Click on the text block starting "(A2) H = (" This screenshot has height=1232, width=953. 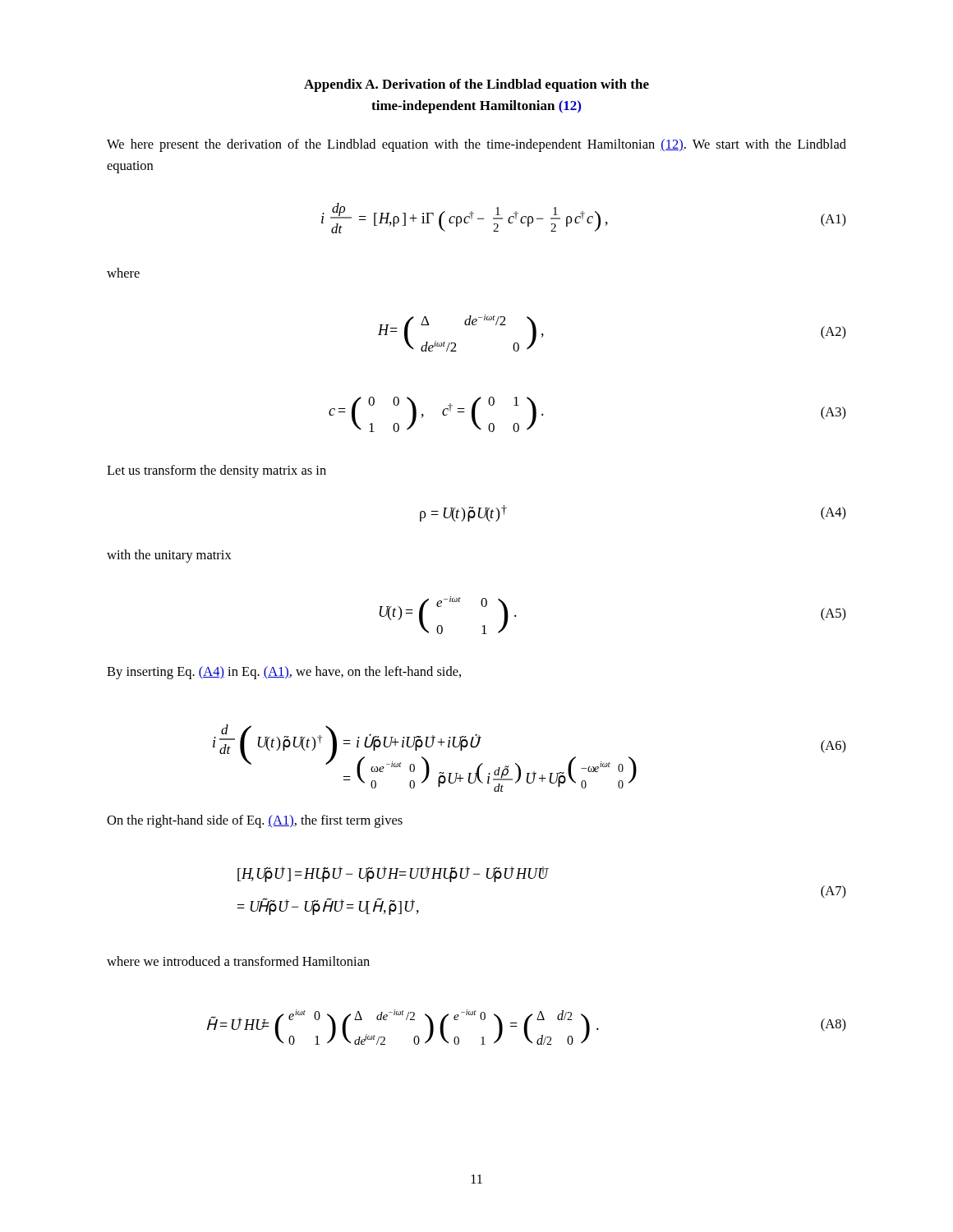click(x=435, y=341)
